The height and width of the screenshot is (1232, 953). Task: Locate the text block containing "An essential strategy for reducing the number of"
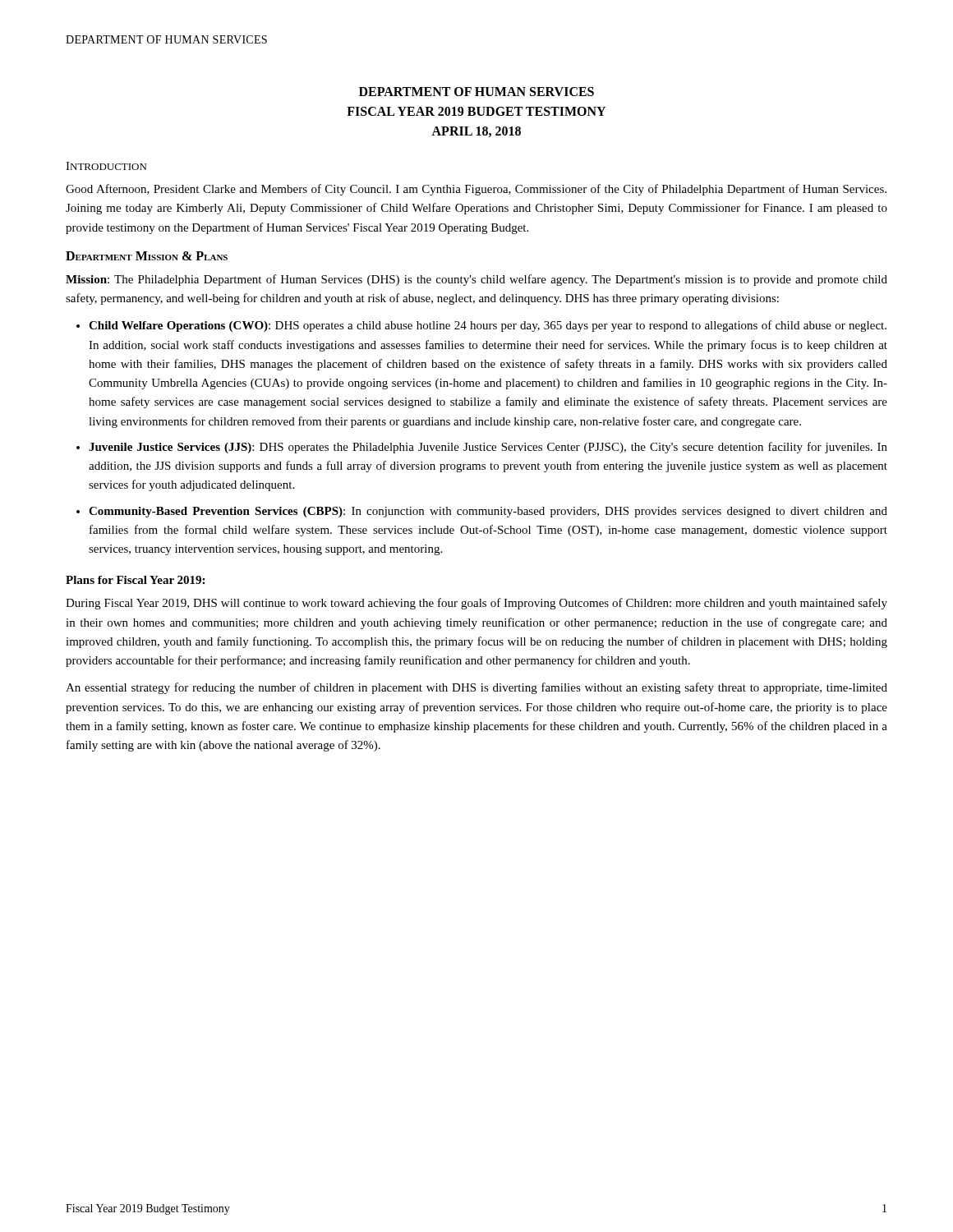click(x=476, y=716)
